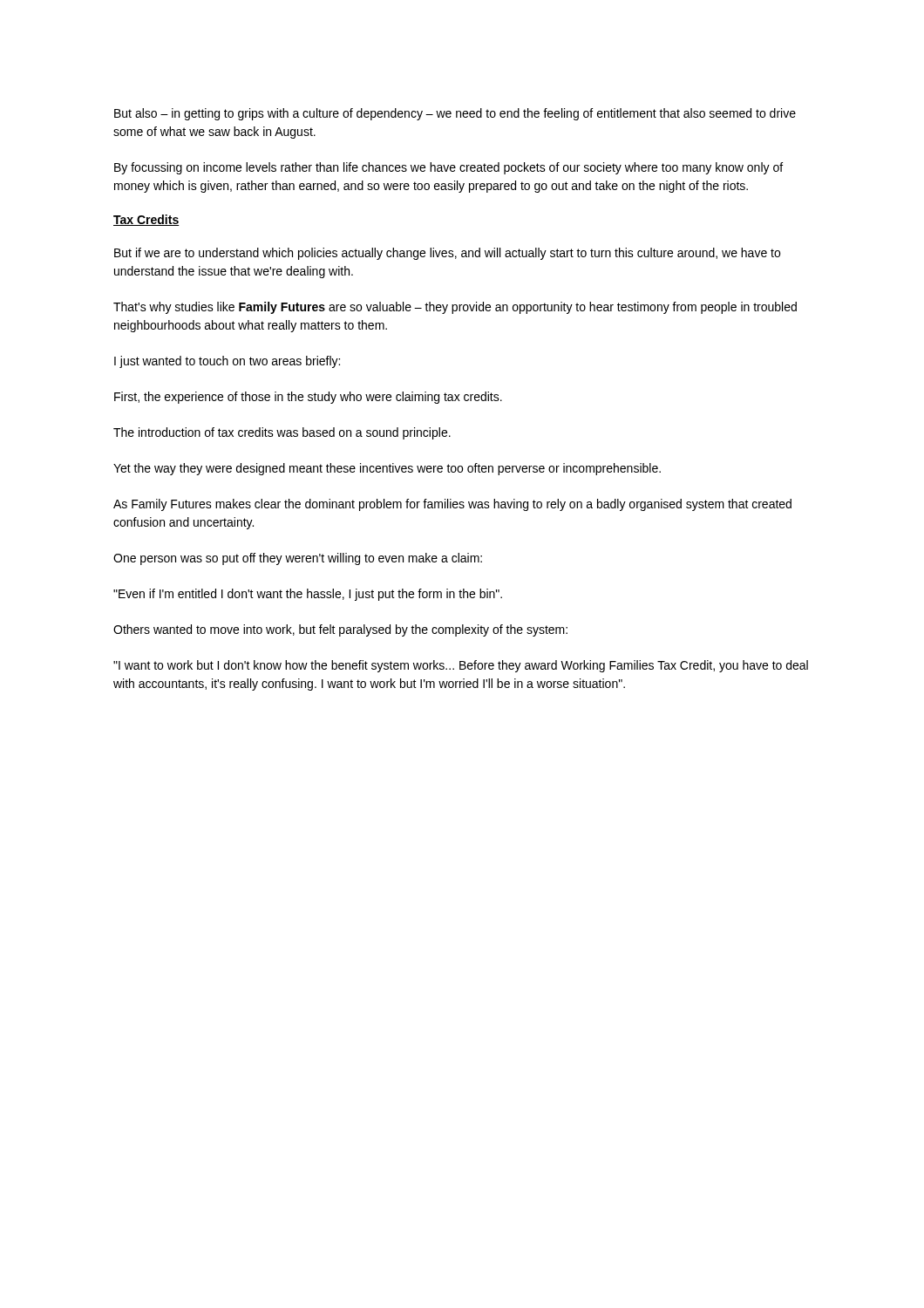Find the text block that says "Others wanted to move into work,"
This screenshot has height=1308, width=924.
(341, 630)
